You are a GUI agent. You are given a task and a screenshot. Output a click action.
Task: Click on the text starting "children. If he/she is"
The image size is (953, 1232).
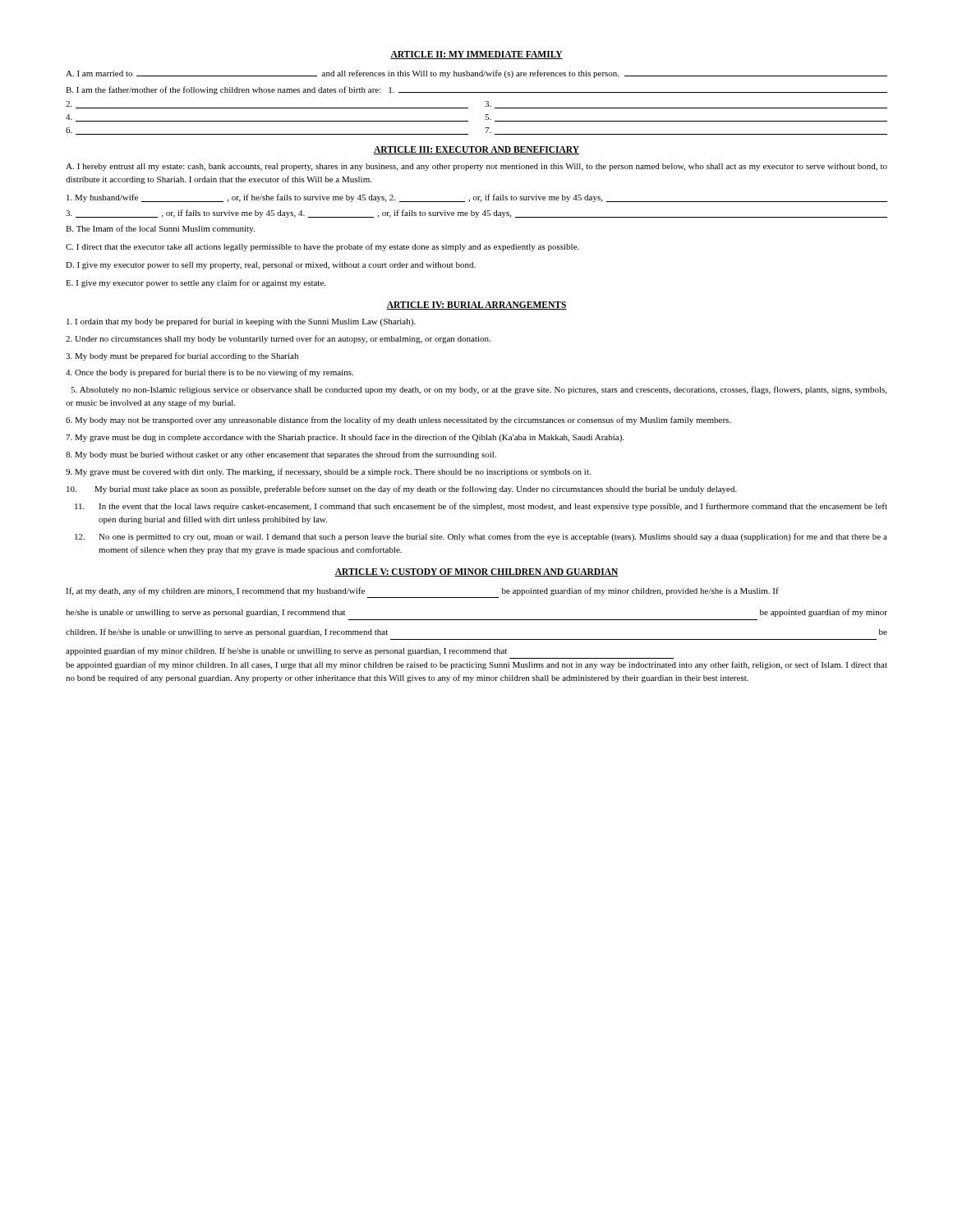coord(476,632)
